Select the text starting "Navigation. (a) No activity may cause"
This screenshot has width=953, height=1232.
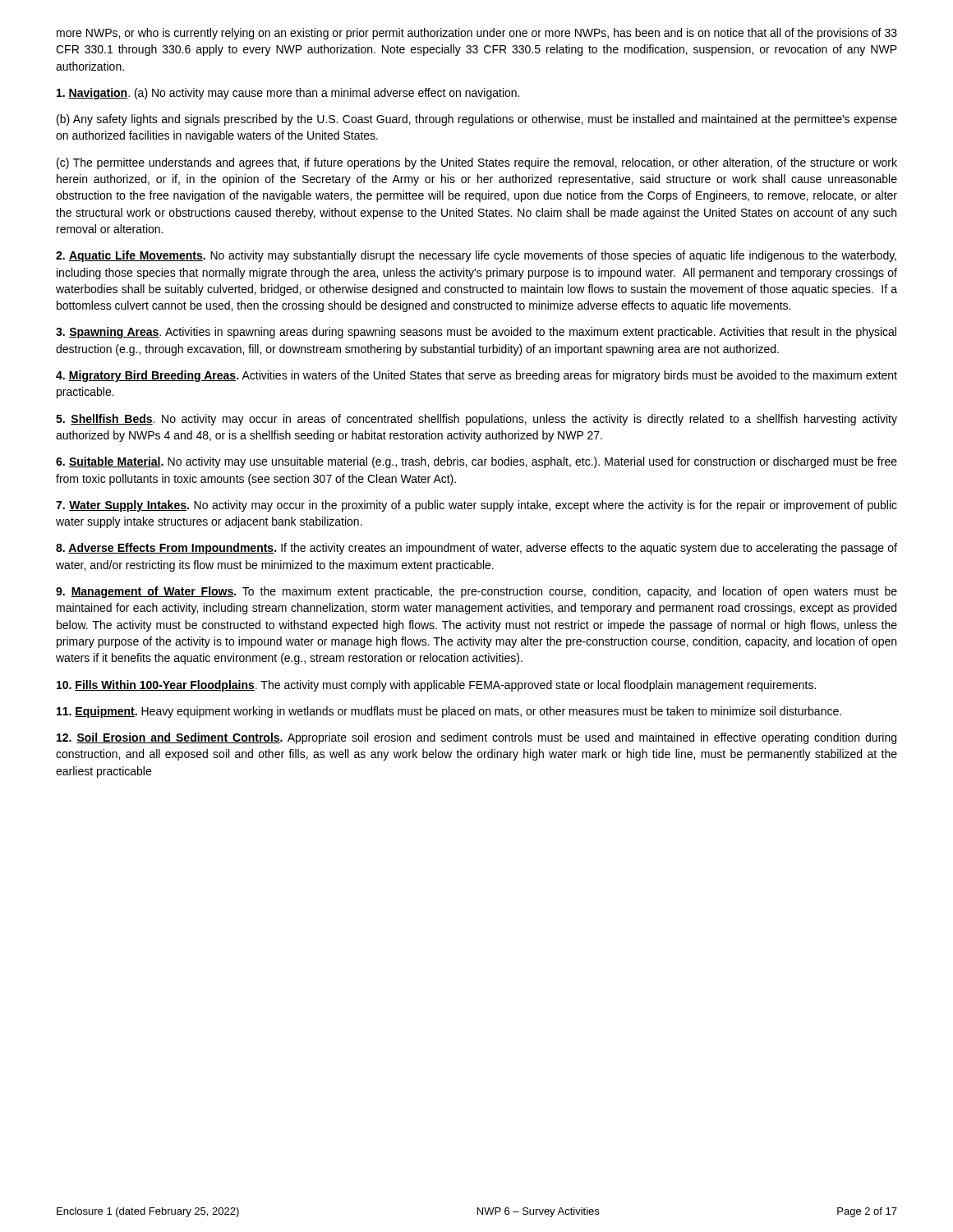pos(288,93)
